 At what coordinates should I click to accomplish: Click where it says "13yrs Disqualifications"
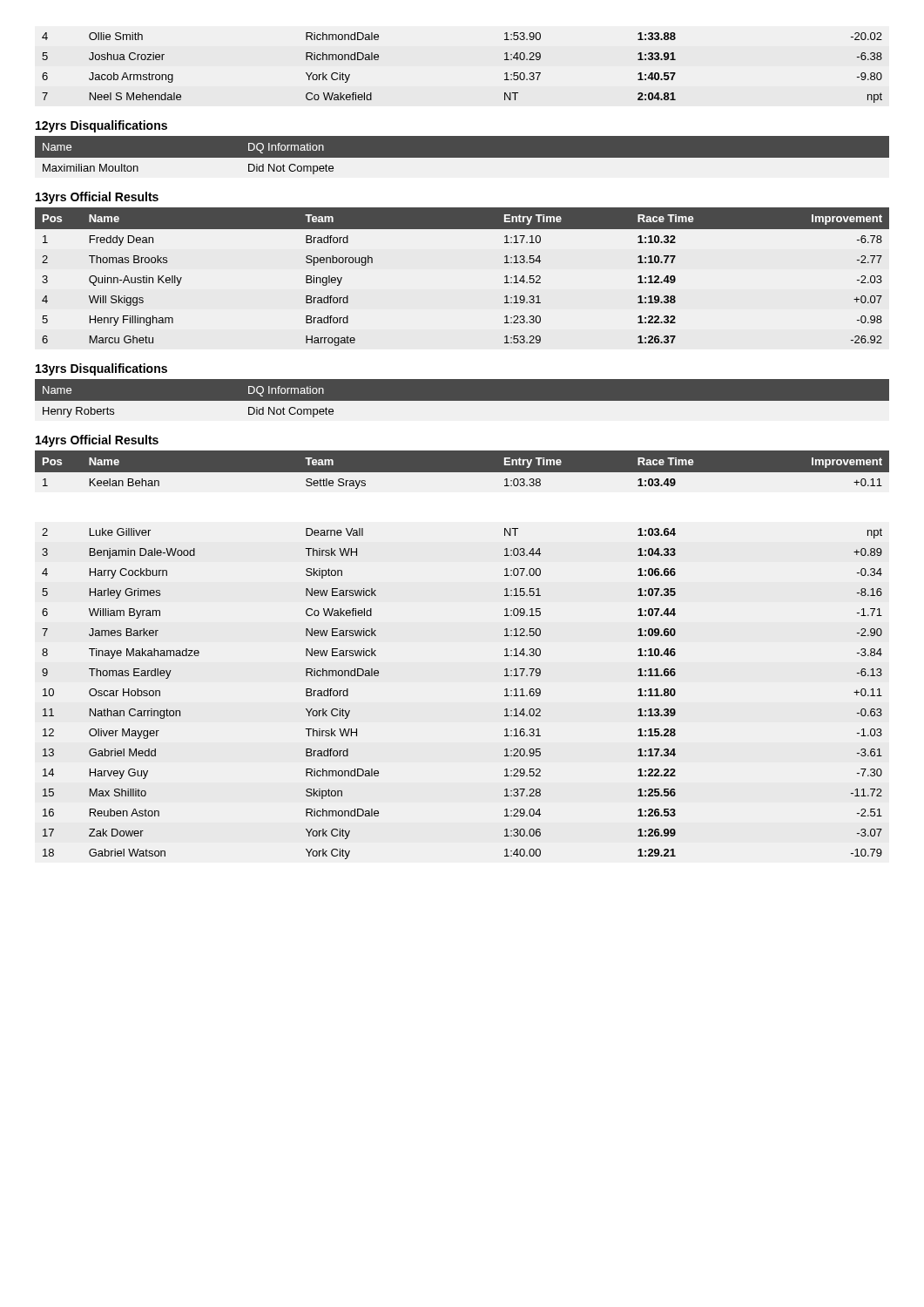[x=101, y=369]
